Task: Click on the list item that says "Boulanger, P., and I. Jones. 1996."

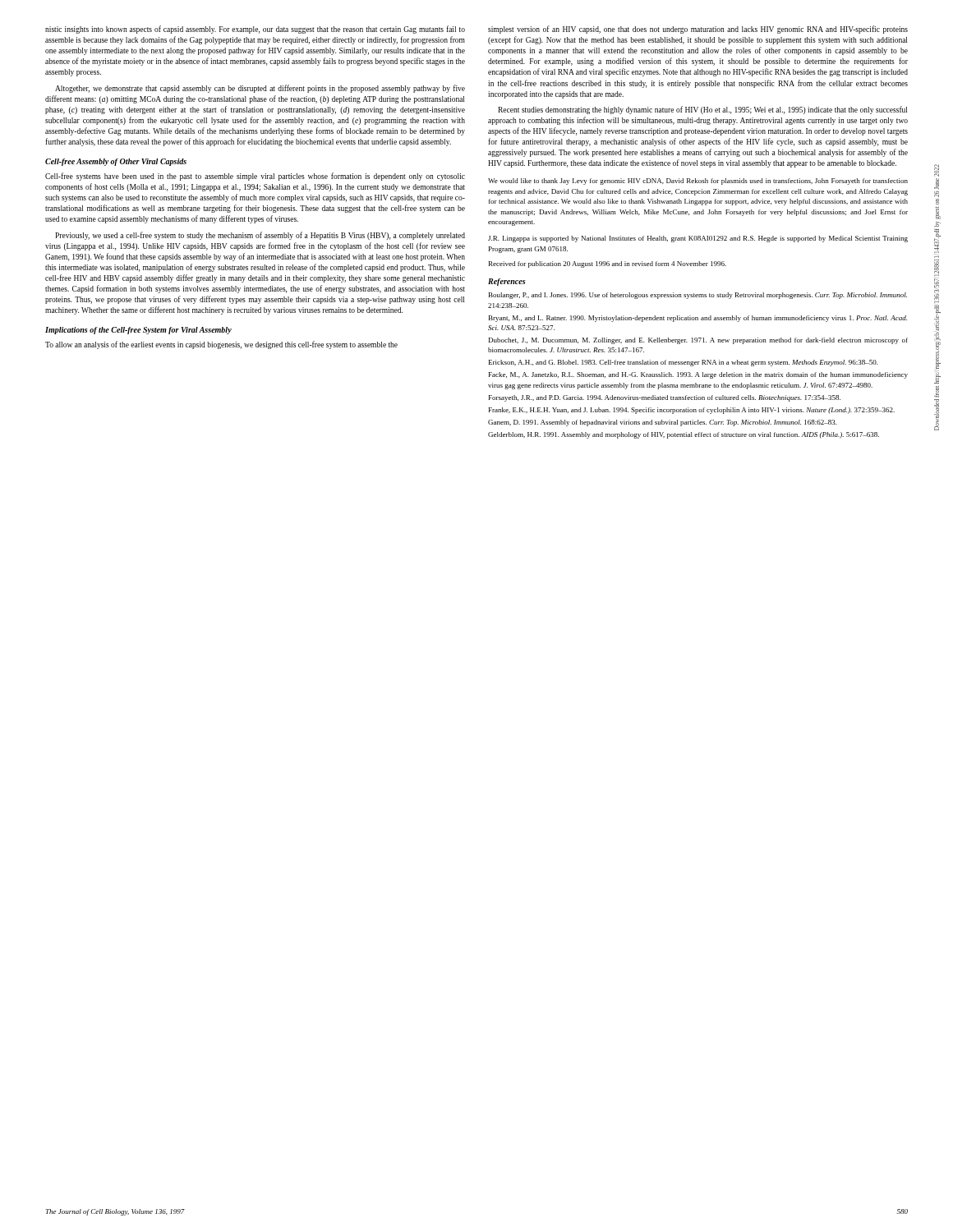Action: [698, 300]
